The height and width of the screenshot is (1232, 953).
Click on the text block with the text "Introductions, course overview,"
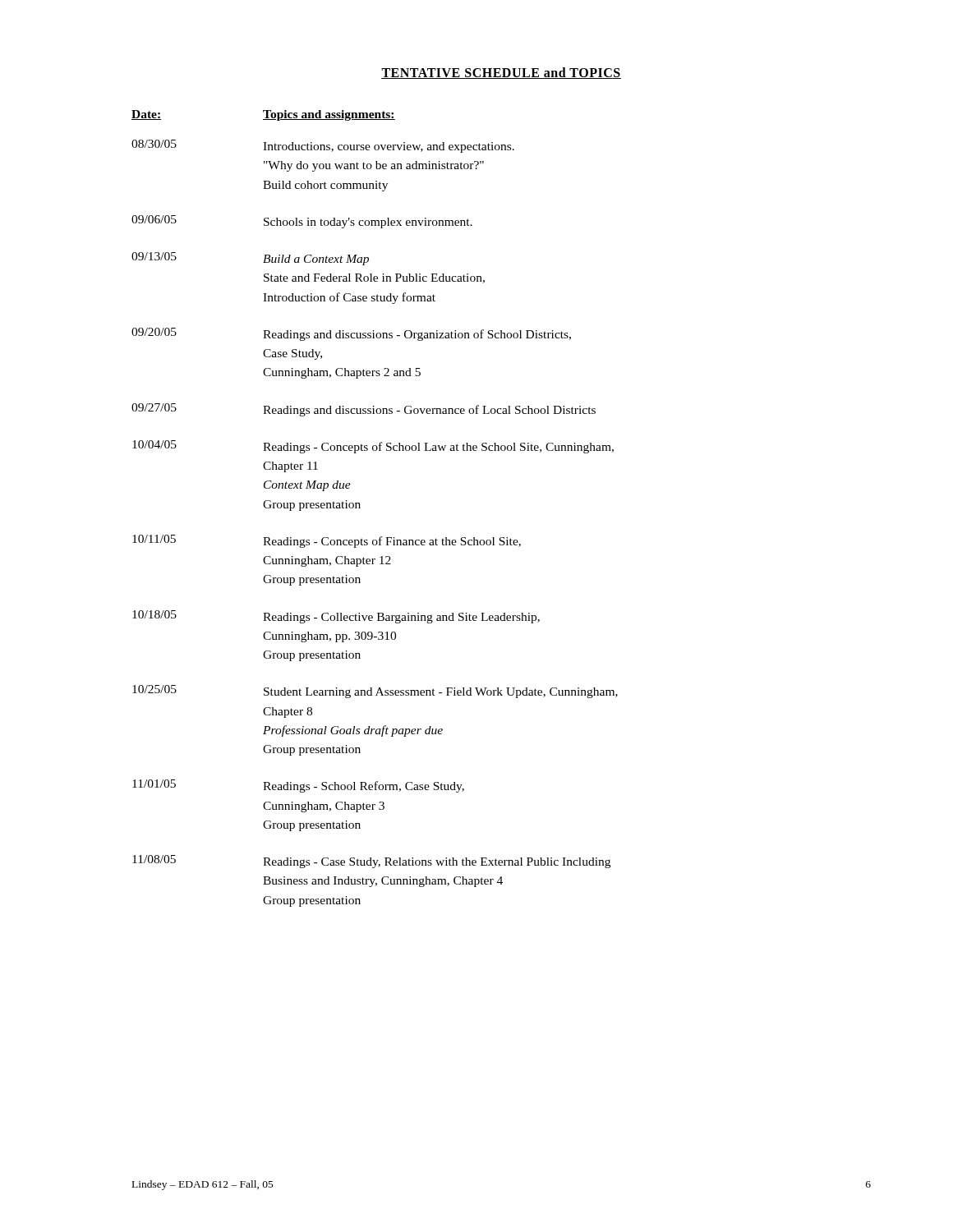(x=389, y=165)
